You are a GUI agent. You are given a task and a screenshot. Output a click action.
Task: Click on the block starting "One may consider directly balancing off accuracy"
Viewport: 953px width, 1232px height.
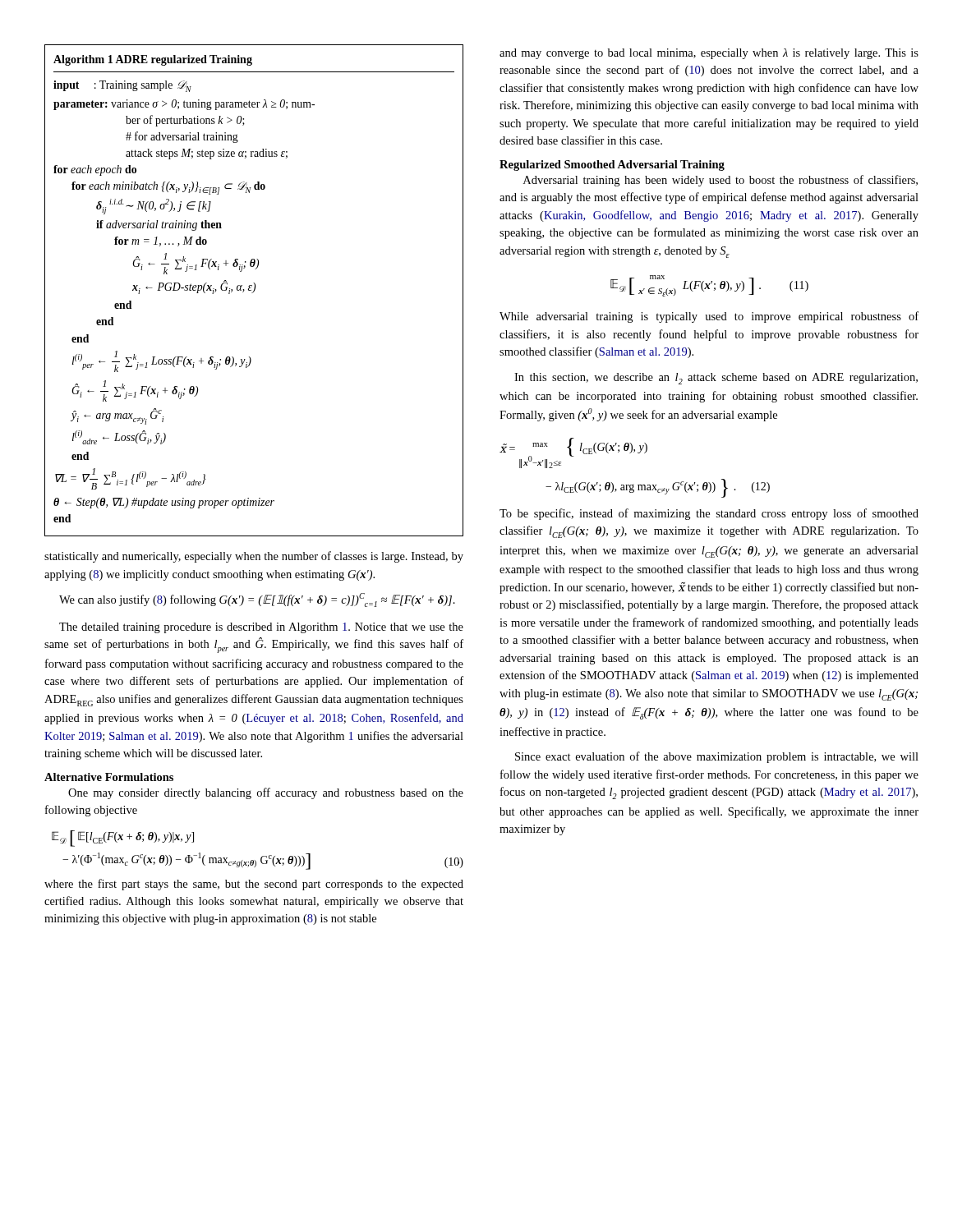click(x=254, y=802)
